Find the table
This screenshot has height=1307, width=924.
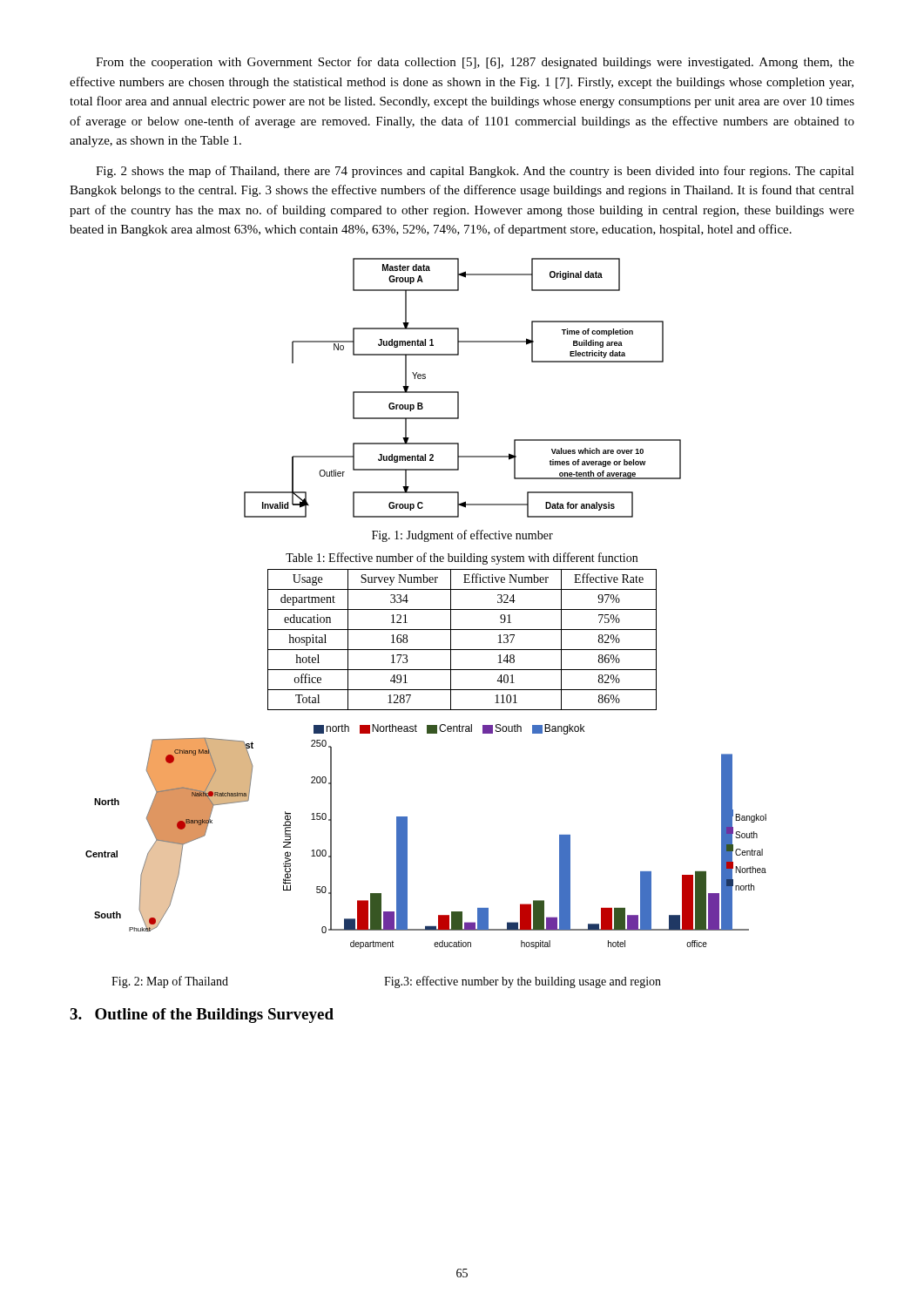pyautogui.click(x=462, y=639)
